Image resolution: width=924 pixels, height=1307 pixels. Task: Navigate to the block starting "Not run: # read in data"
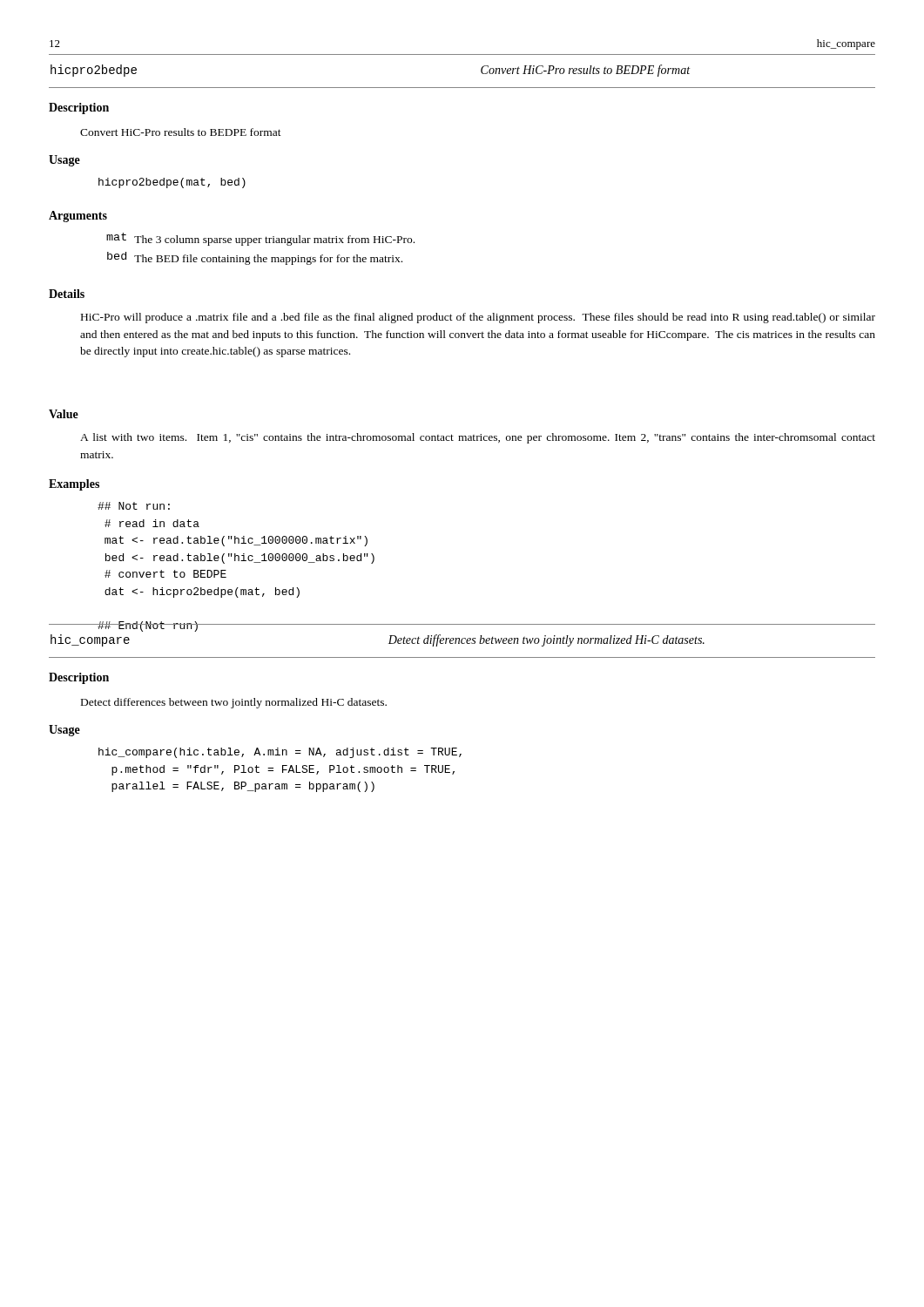[237, 566]
